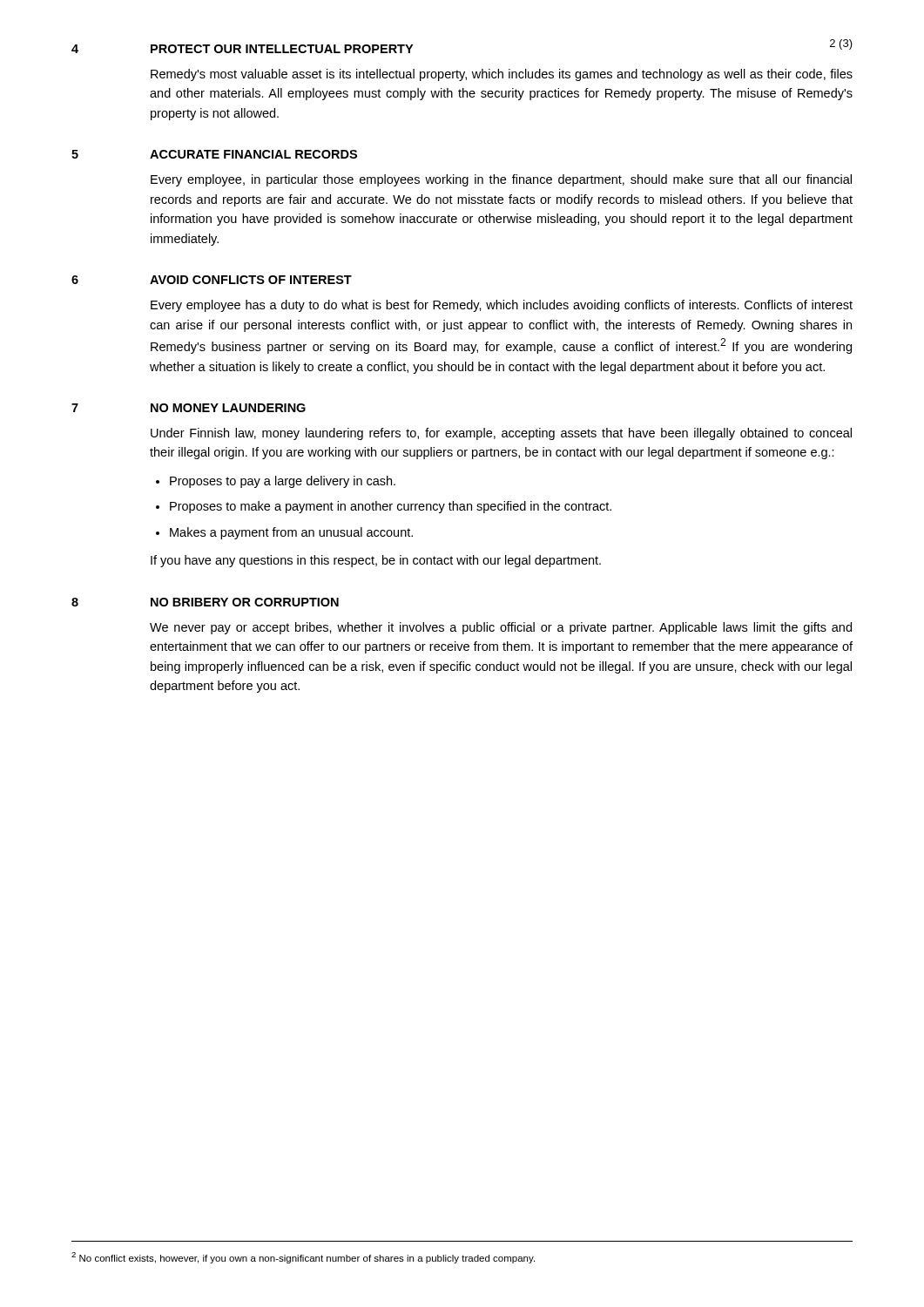Image resolution: width=924 pixels, height=1307 pixels.
Task: Select the text block with the text "We never pay or accept"
Action: (501, 657)
